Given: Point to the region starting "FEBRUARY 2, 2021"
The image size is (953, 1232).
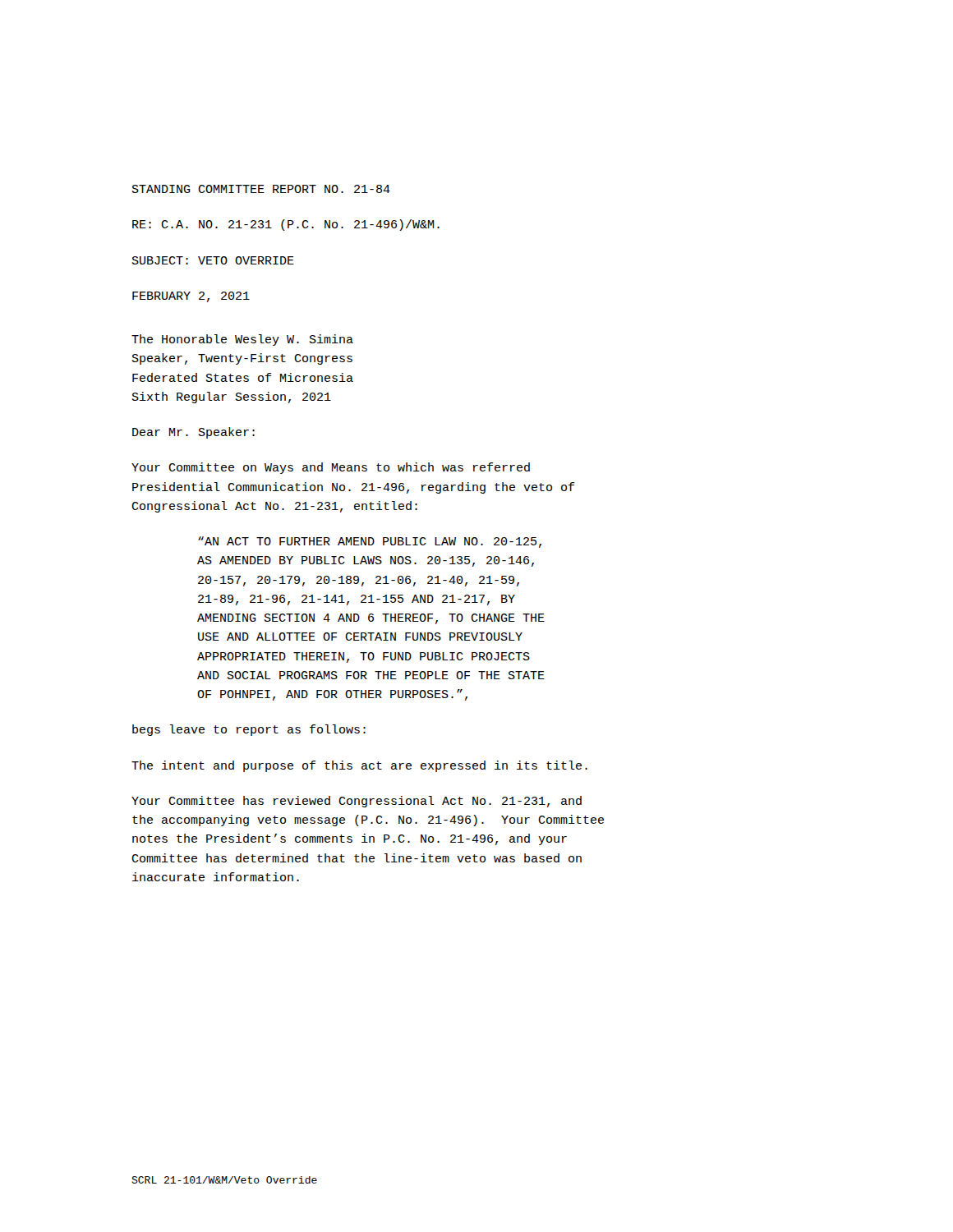Looking at the screenshot, I should tap(191, 297).
